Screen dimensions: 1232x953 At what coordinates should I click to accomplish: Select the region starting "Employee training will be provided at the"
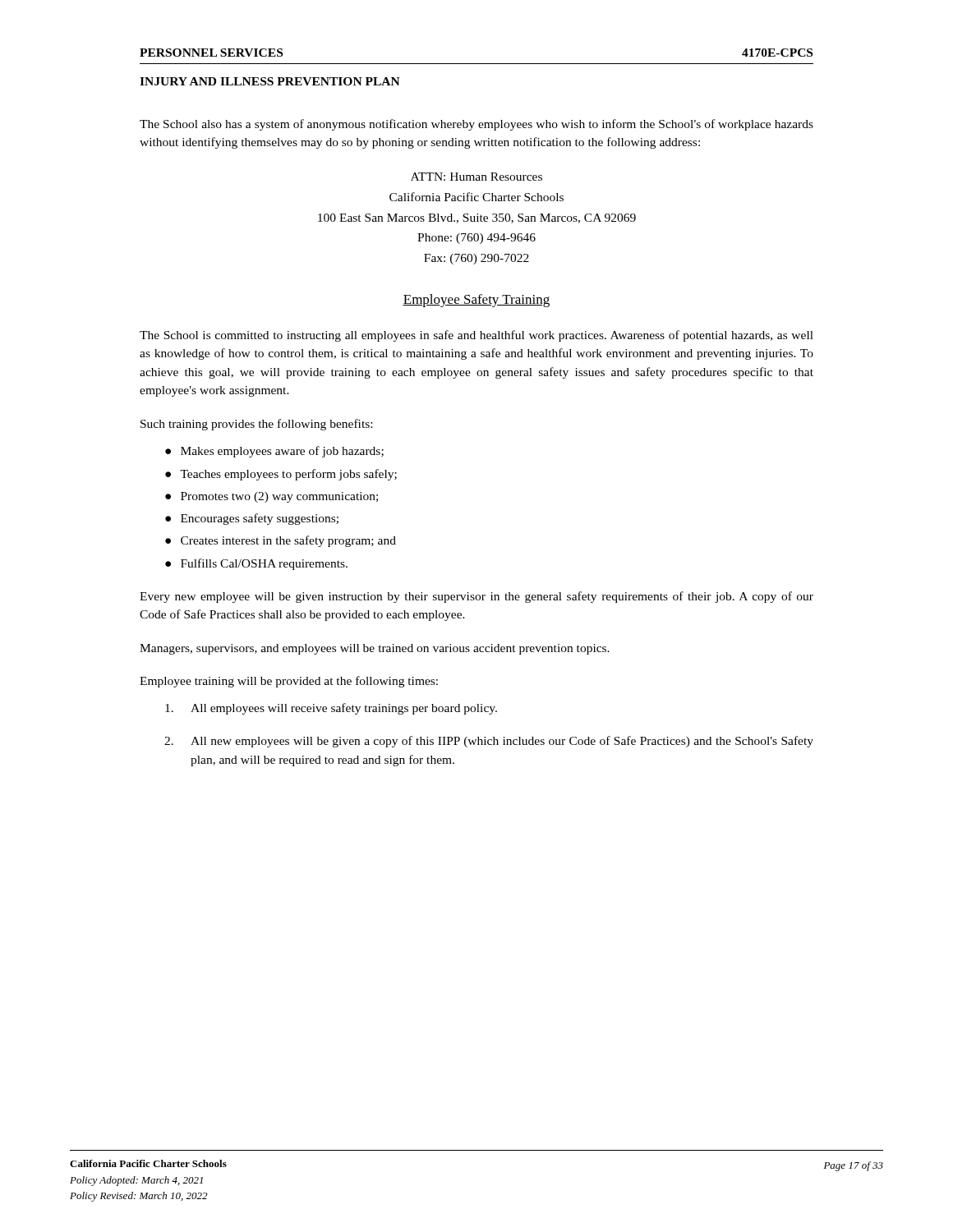coord(289,681)
